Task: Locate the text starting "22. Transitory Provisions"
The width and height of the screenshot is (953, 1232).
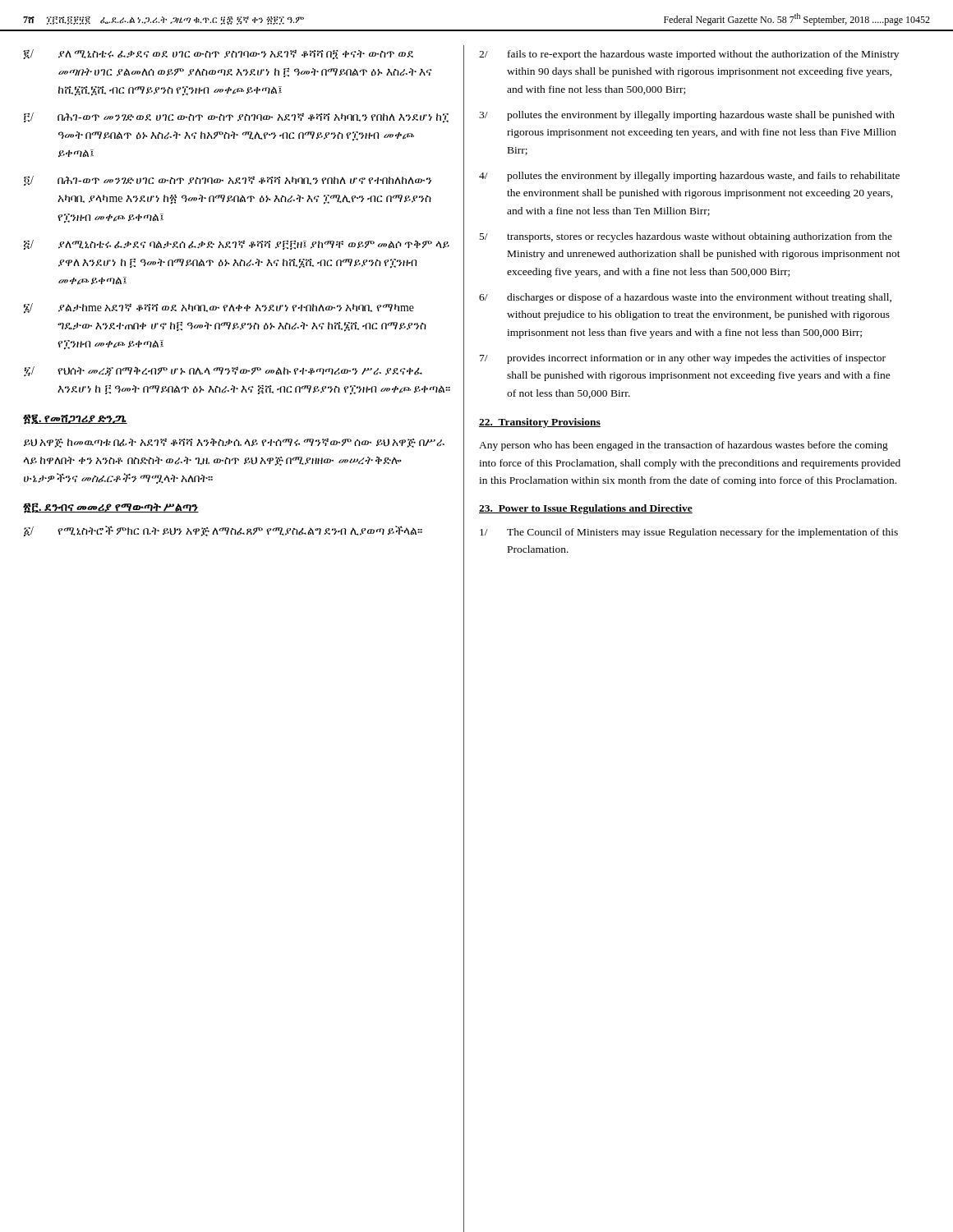Action: (x=540, y=422)
